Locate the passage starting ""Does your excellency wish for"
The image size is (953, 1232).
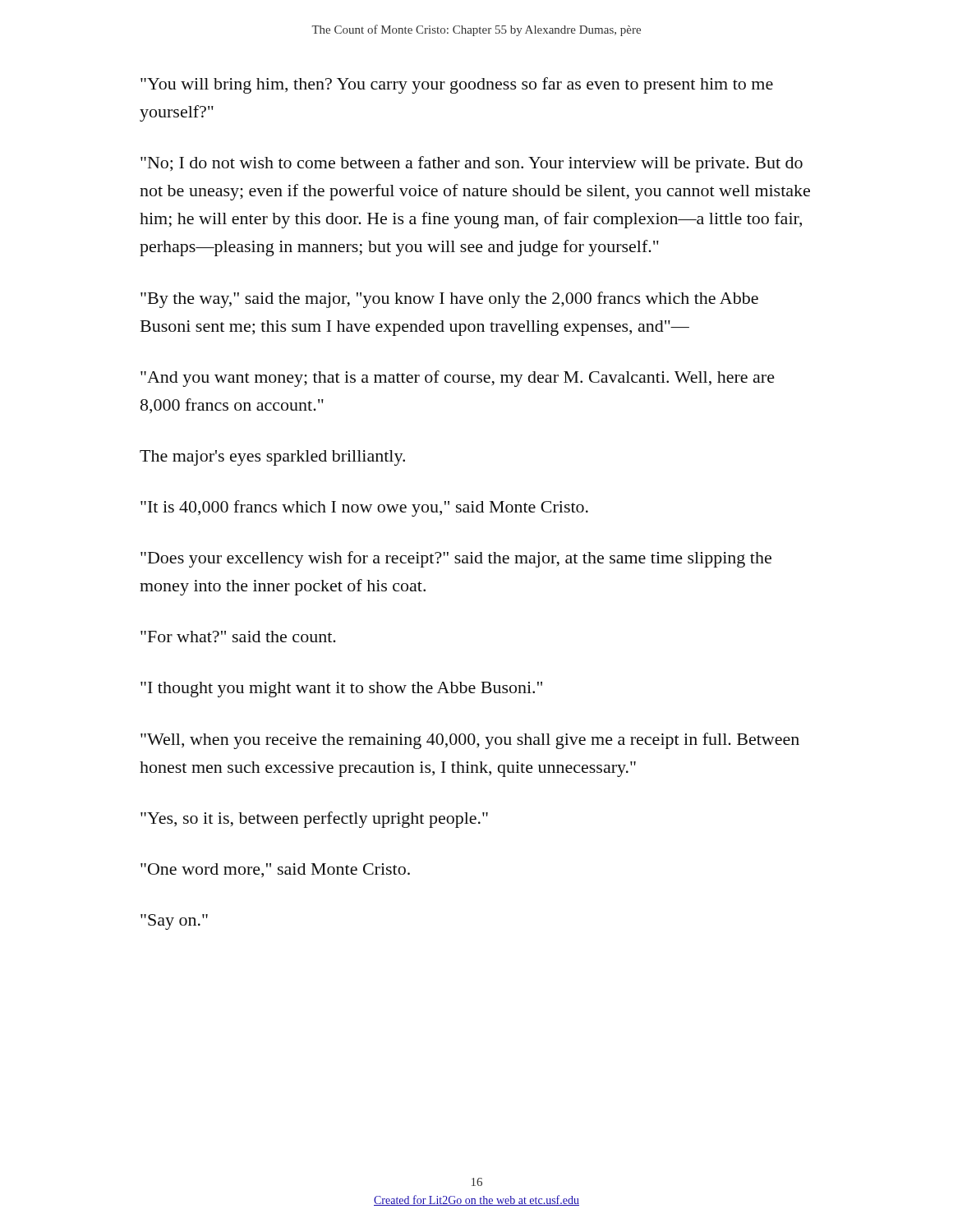[456, 571]
